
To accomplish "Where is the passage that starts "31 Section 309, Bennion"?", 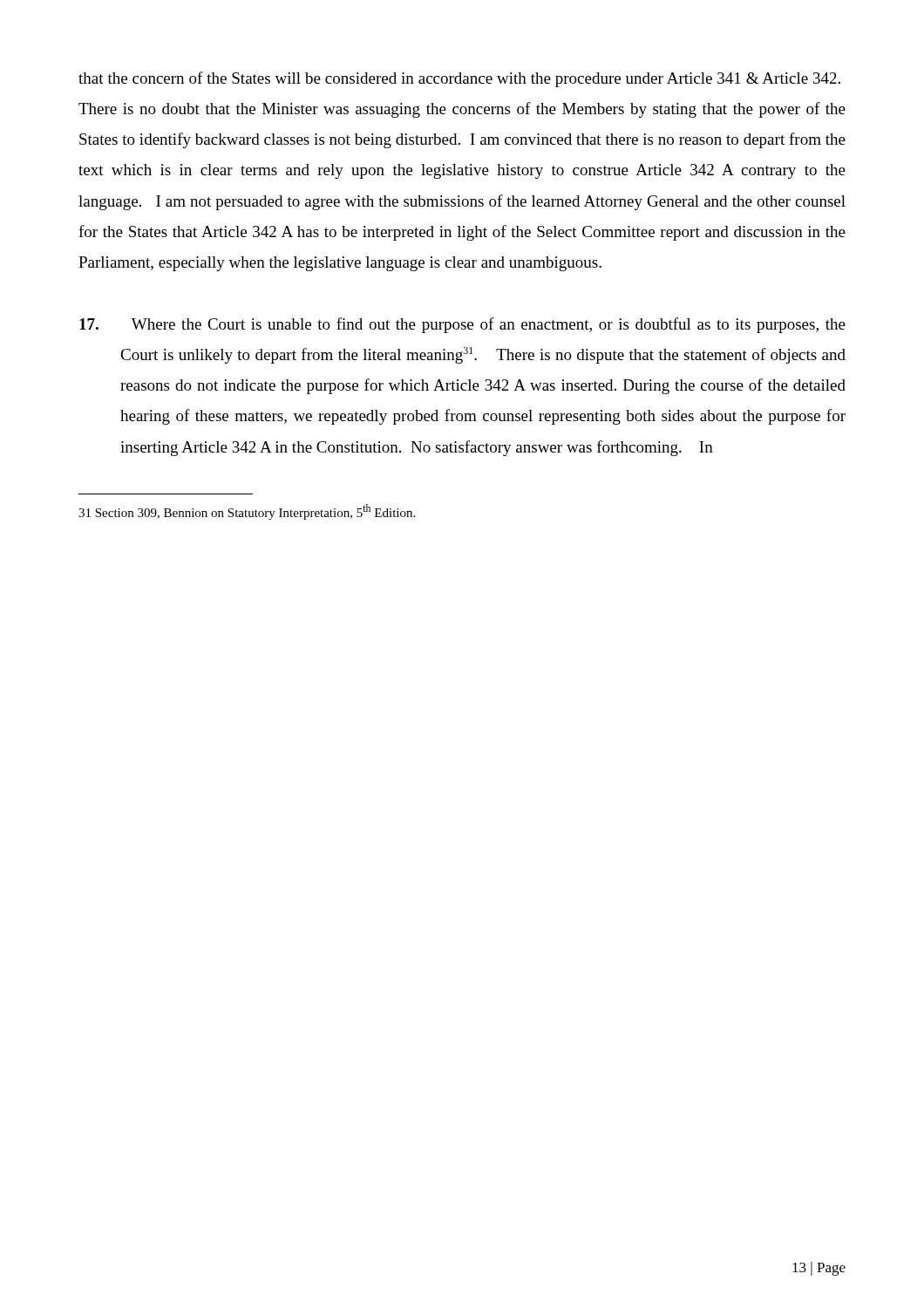I will (x=247, y=511).
